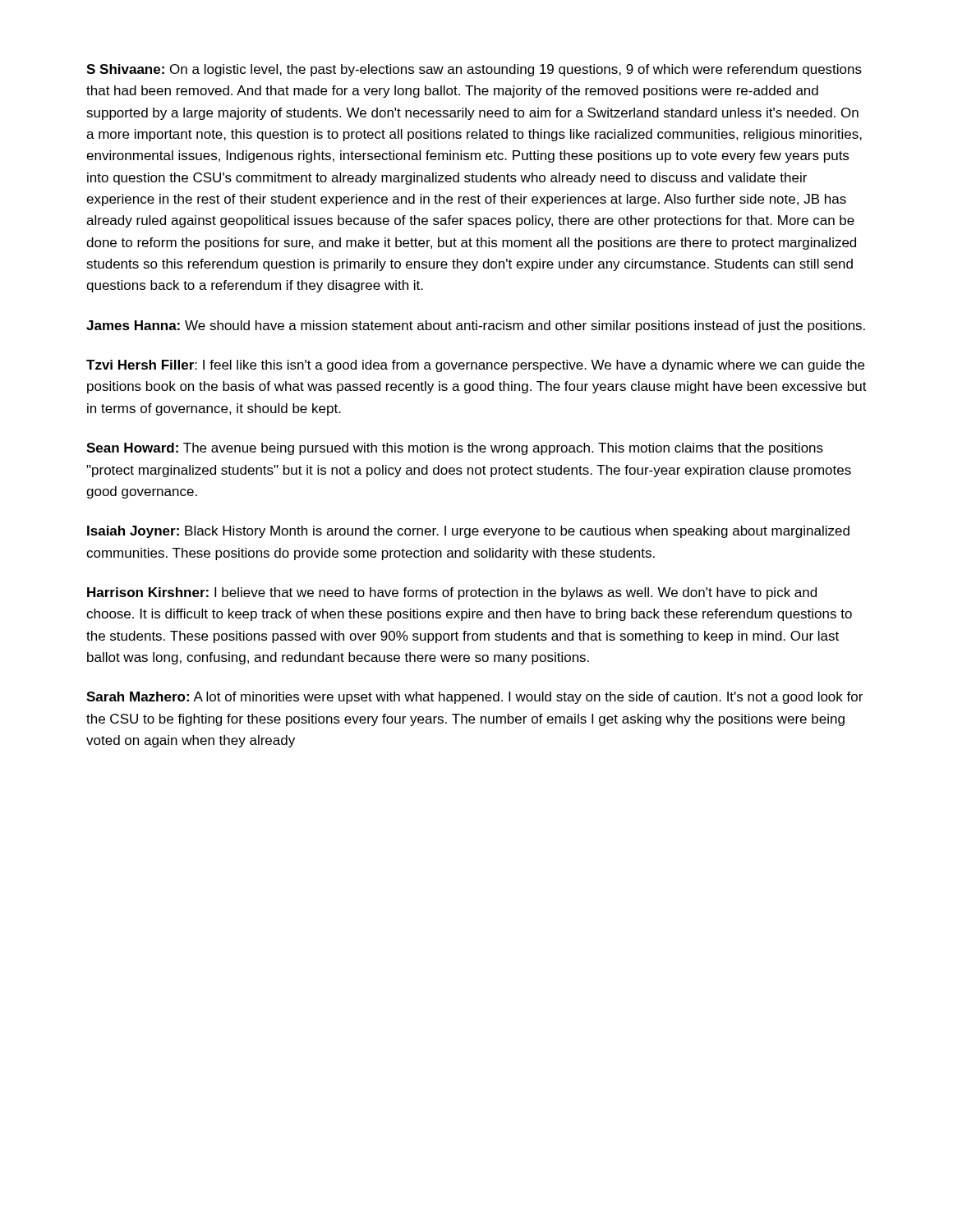The image size is (953, 1232).
Task: Locate the text block that reads "Harrison Kirshner: I"
Action: pos(469,625)
